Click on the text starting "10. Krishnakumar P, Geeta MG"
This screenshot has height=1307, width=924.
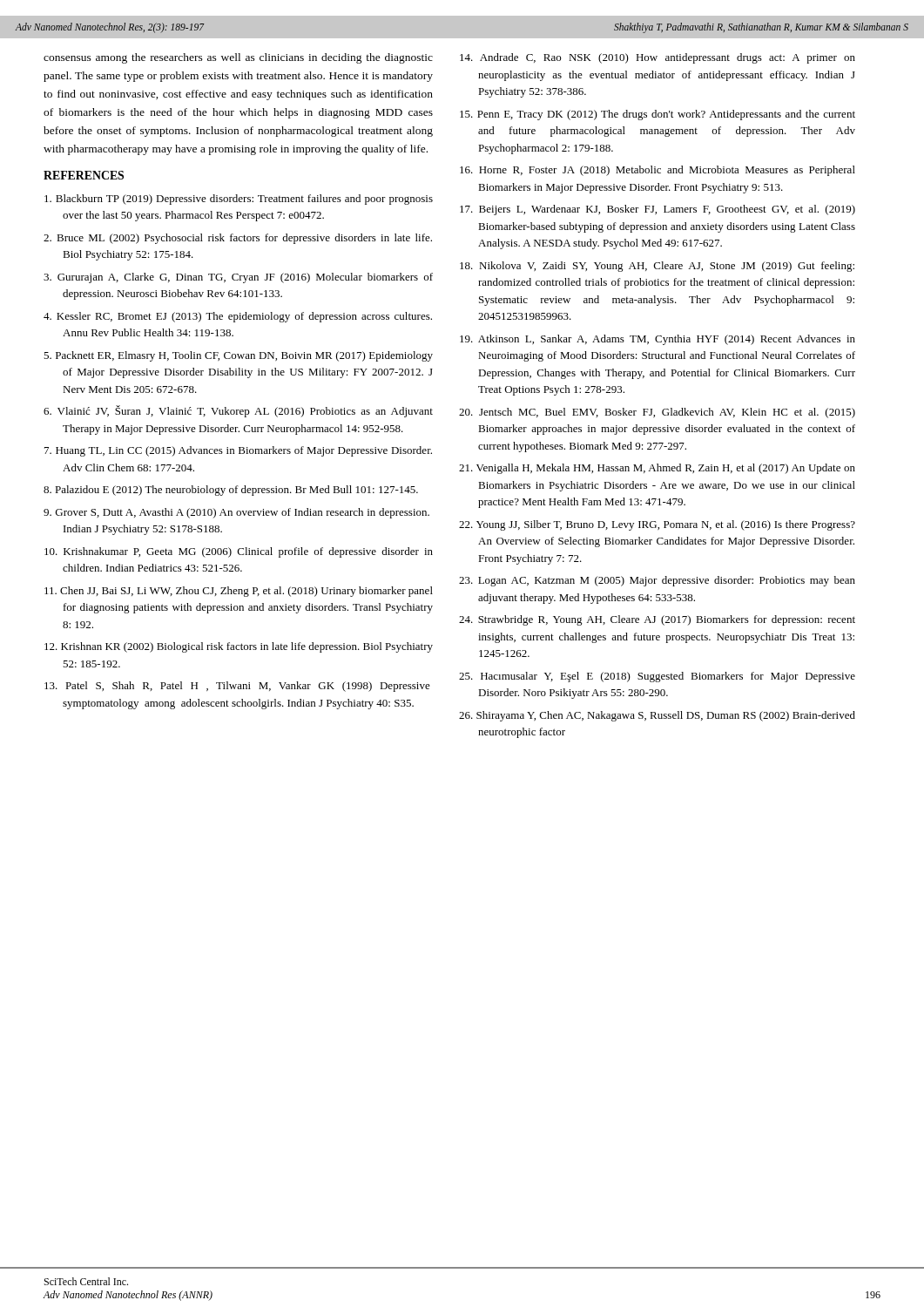[238, 559]
